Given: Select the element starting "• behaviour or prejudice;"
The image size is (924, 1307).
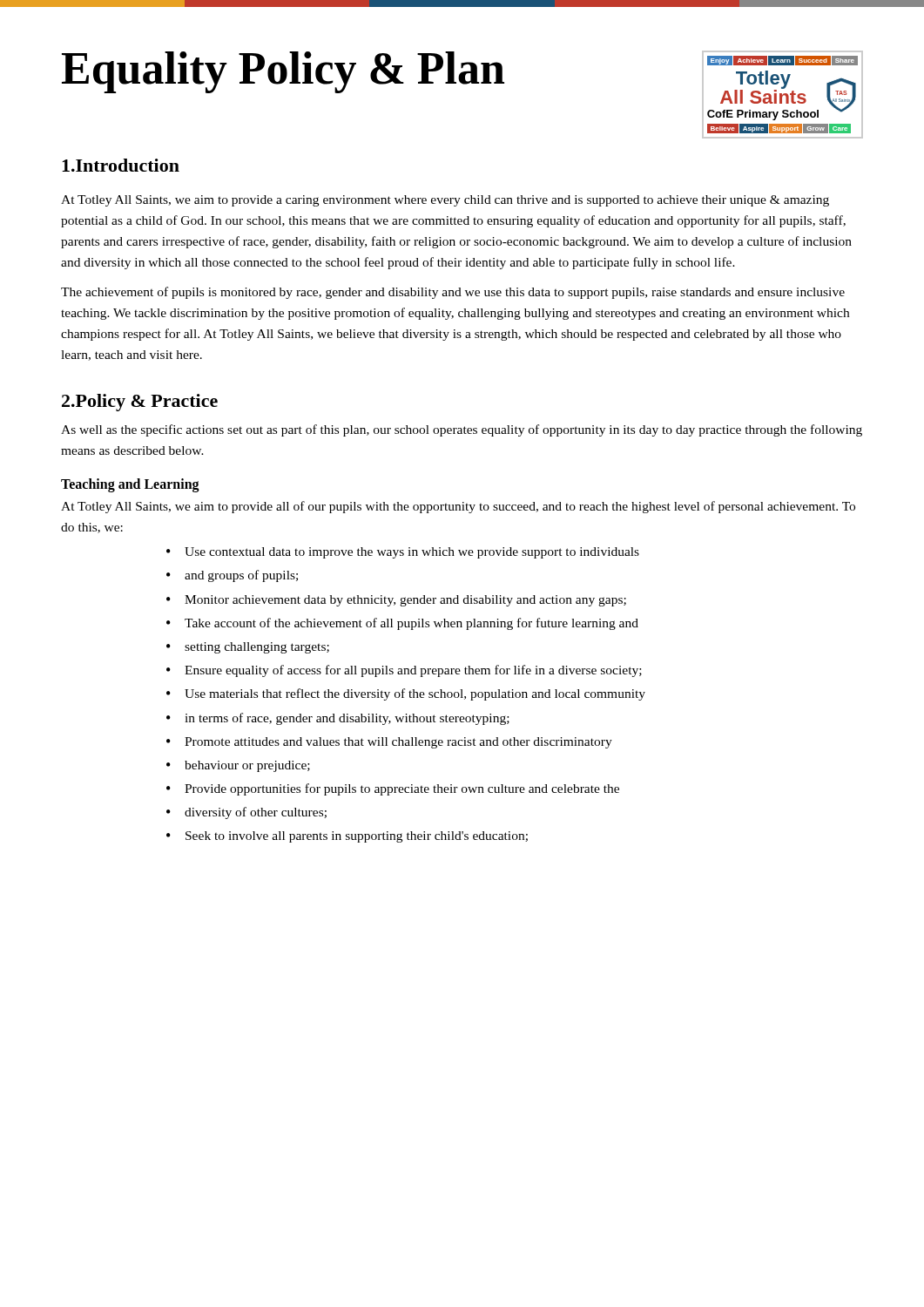Looking at the screenshot, I should tap(238, 766).
